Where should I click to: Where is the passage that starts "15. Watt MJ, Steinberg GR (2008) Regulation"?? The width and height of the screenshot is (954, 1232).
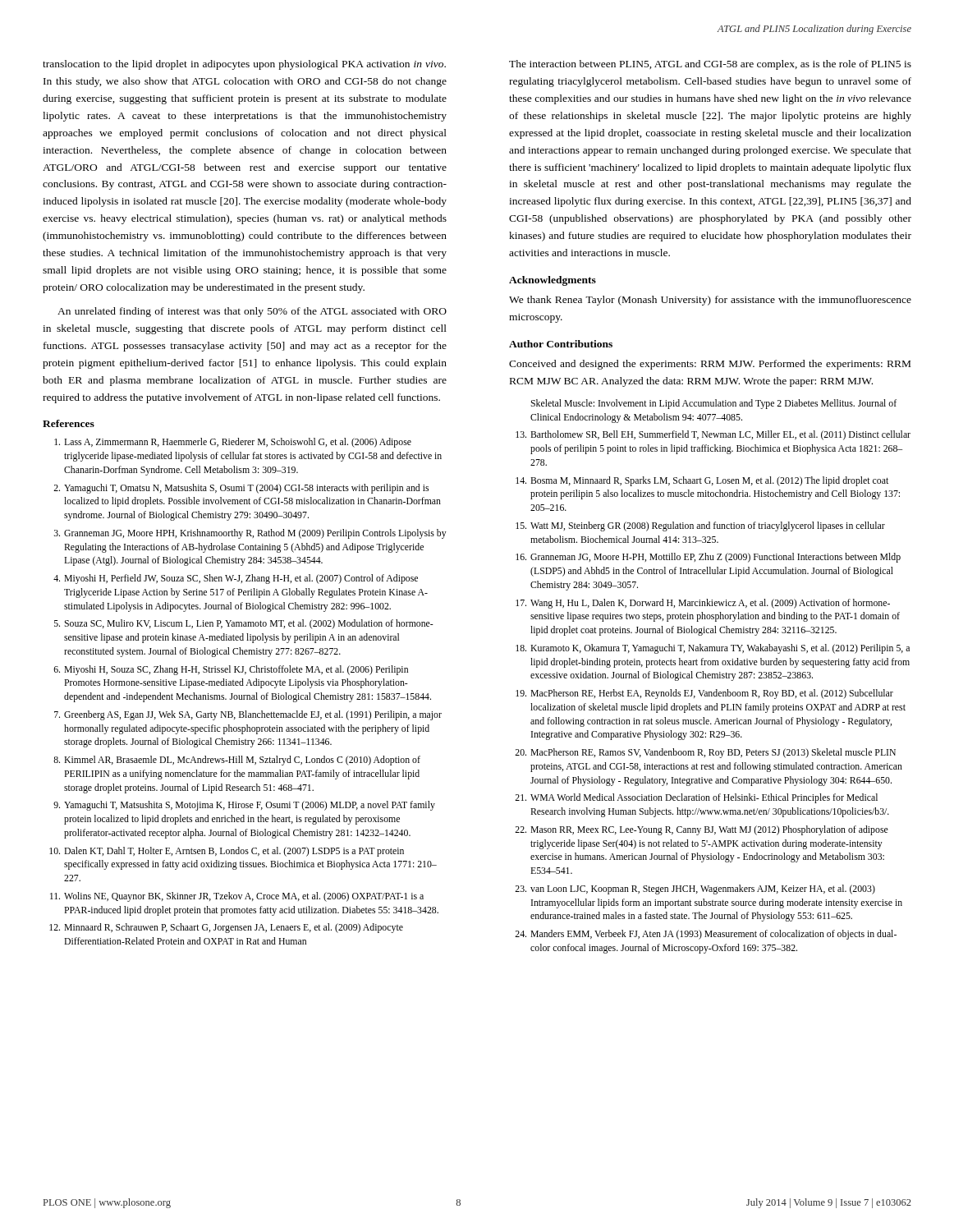point(710,533)
